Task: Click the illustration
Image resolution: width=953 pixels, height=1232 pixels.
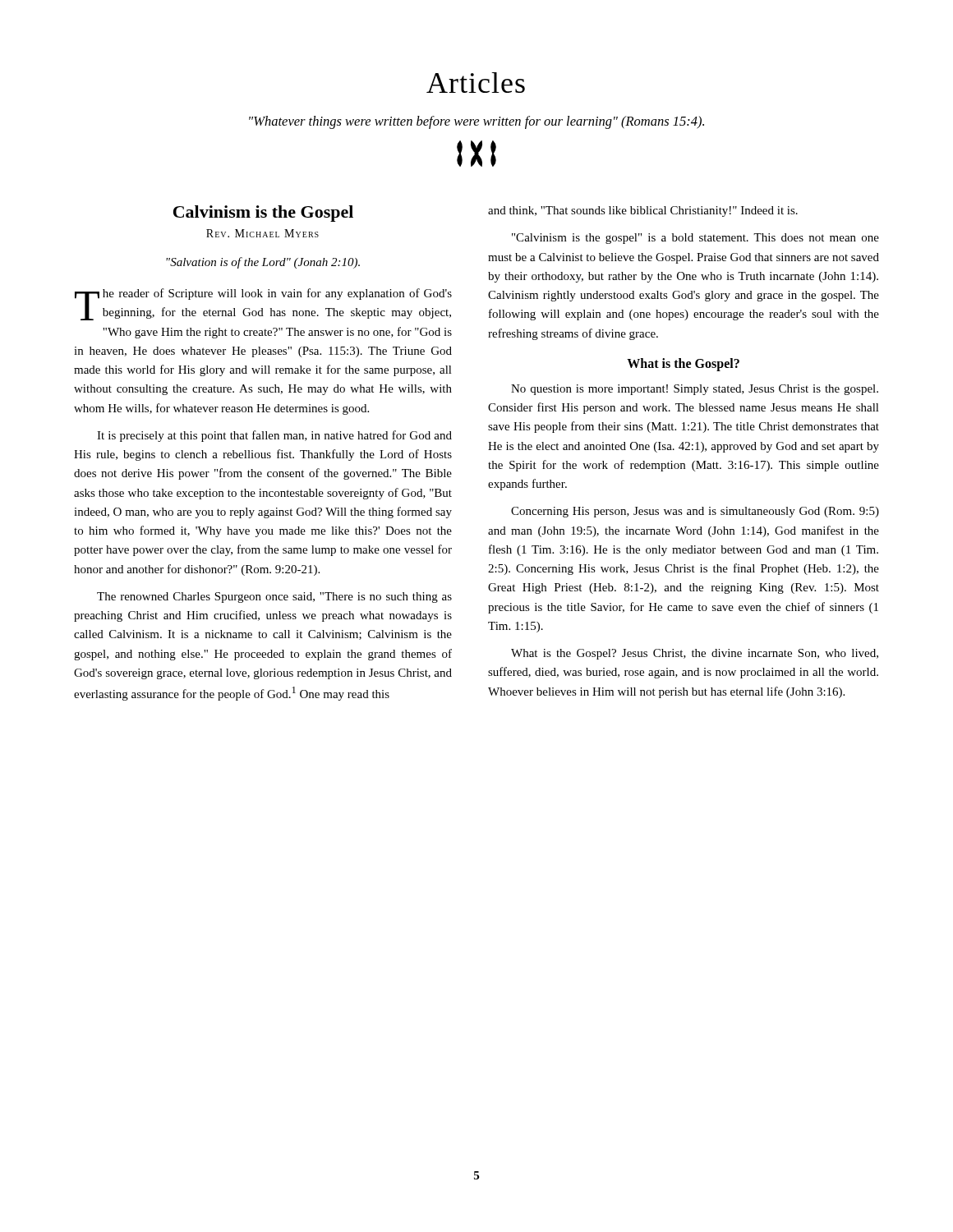Action: point(476,156)
